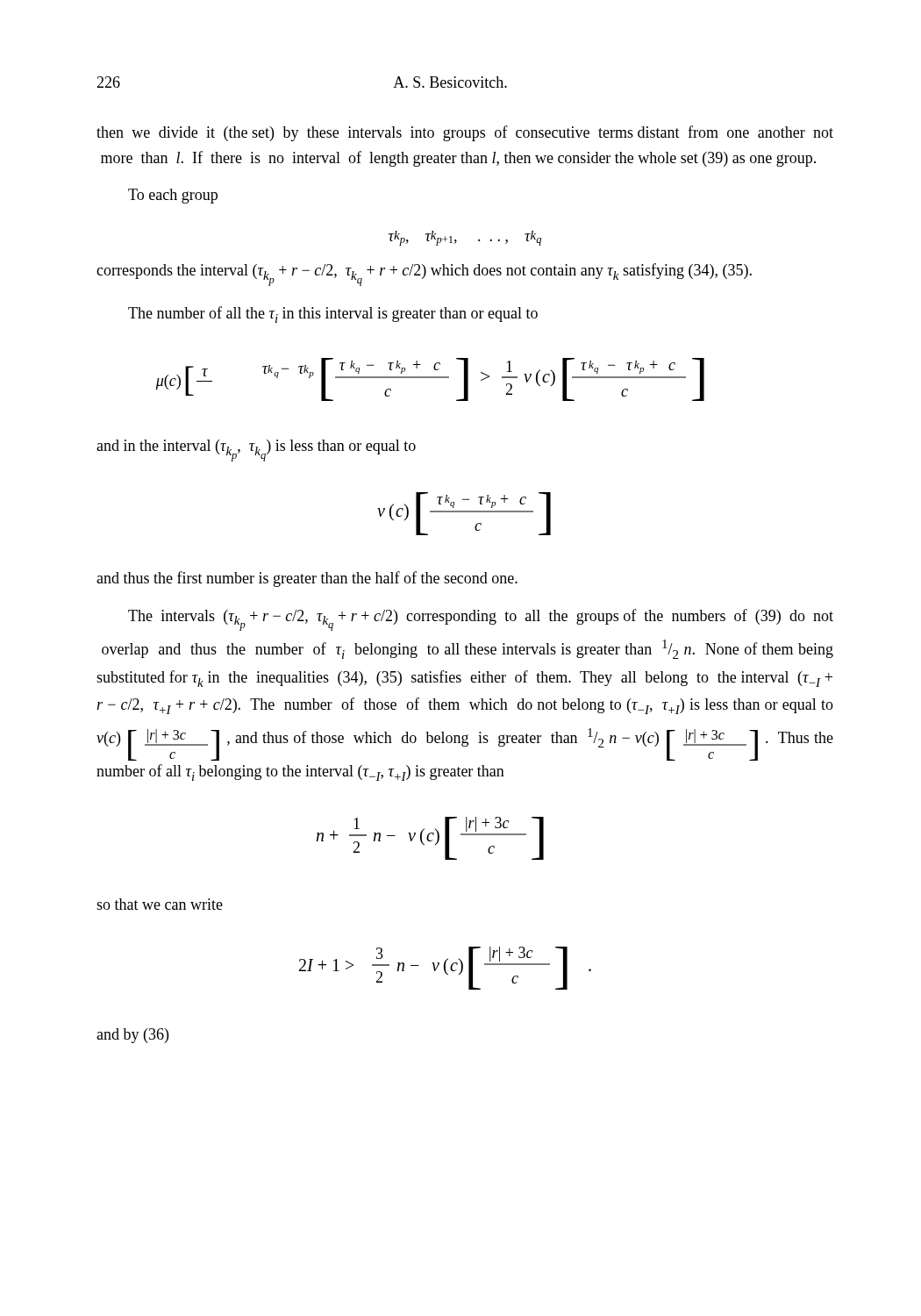Click the passage that begins "corresponds the interval (τkp + r − c/2,"
This screenshot has width=921, height=1316.
pos(465,273)
